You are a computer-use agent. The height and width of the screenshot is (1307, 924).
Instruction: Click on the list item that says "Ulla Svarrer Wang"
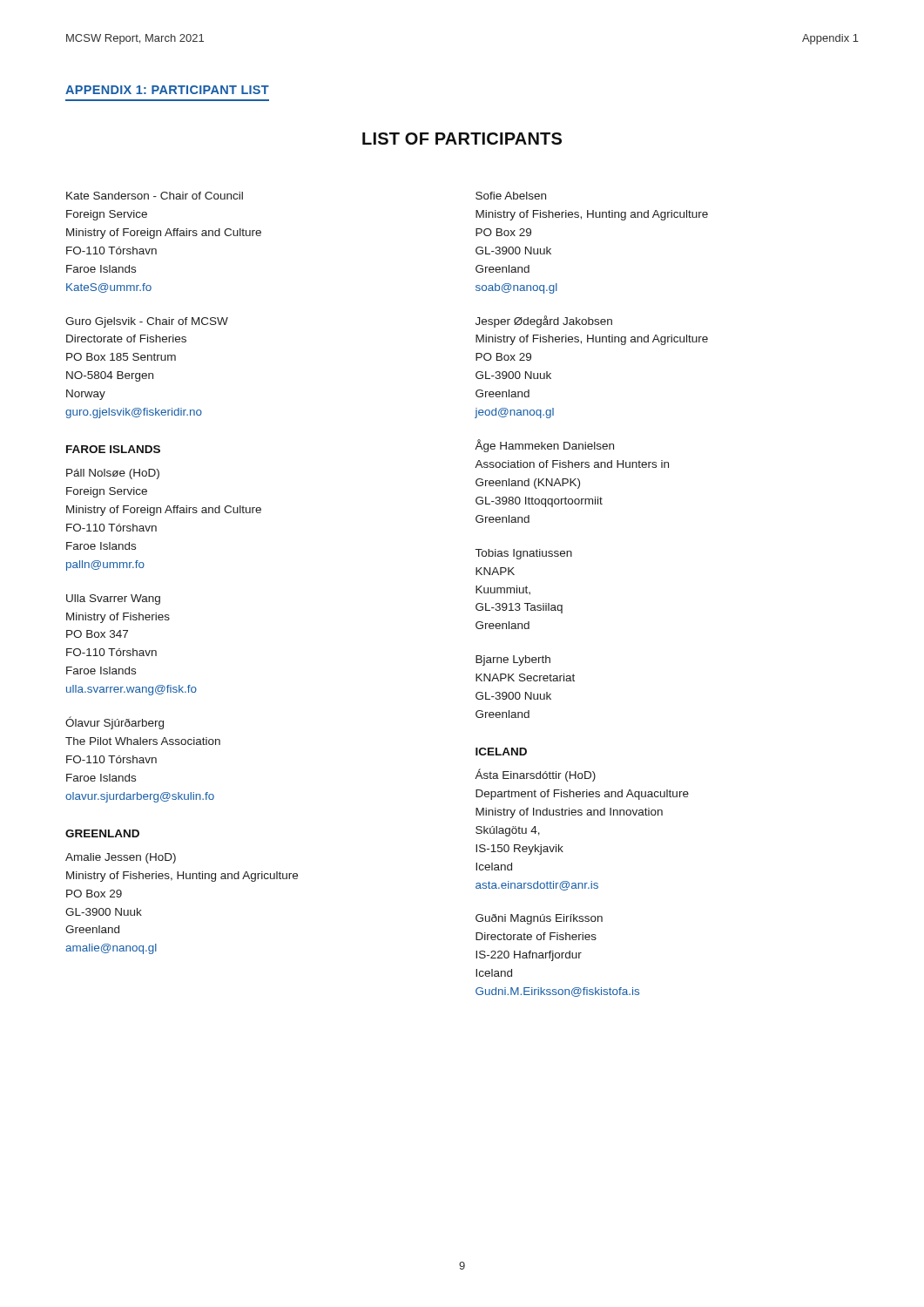point(131,643)
